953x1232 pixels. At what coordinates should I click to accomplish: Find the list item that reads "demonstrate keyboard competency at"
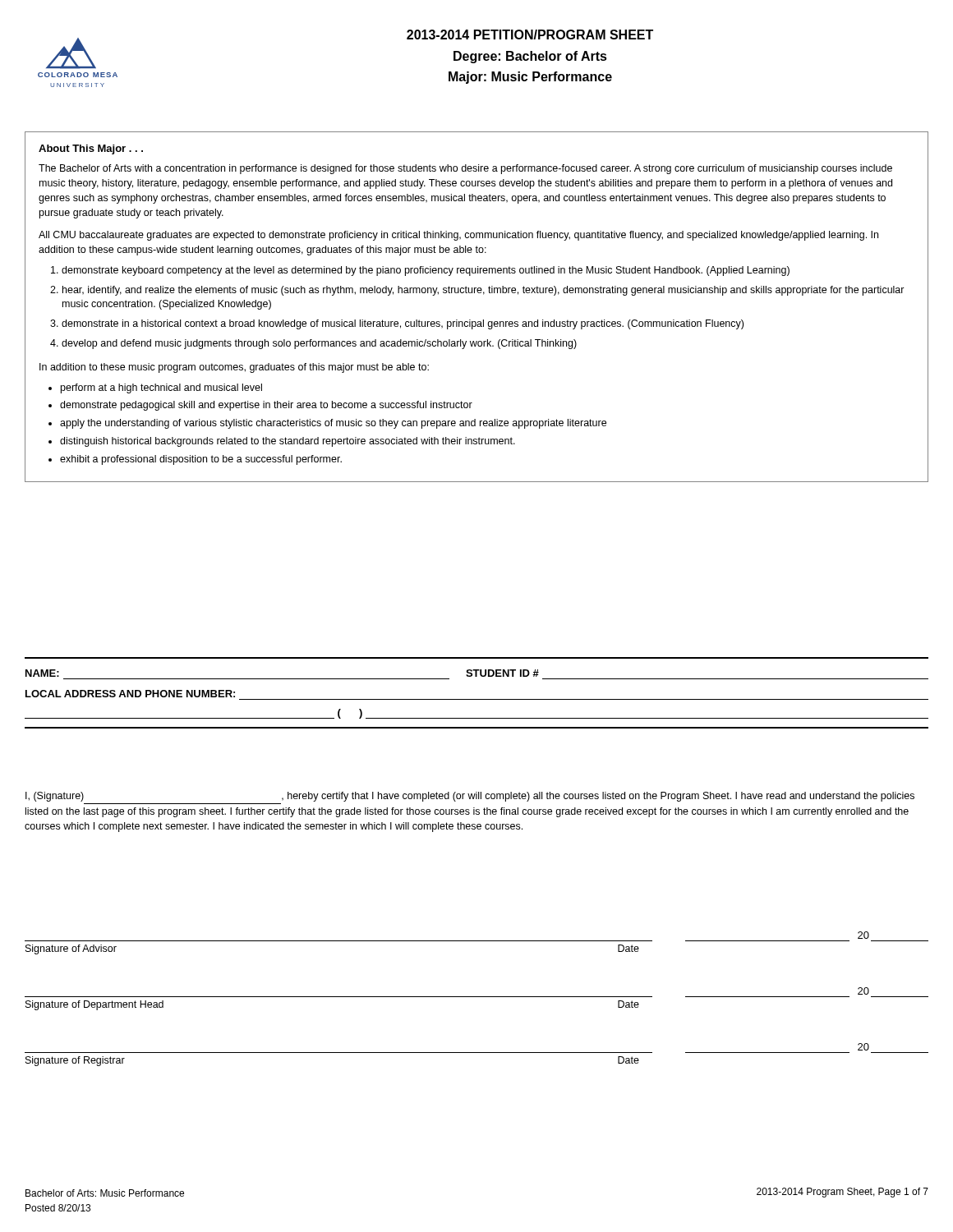click(426, 270)
